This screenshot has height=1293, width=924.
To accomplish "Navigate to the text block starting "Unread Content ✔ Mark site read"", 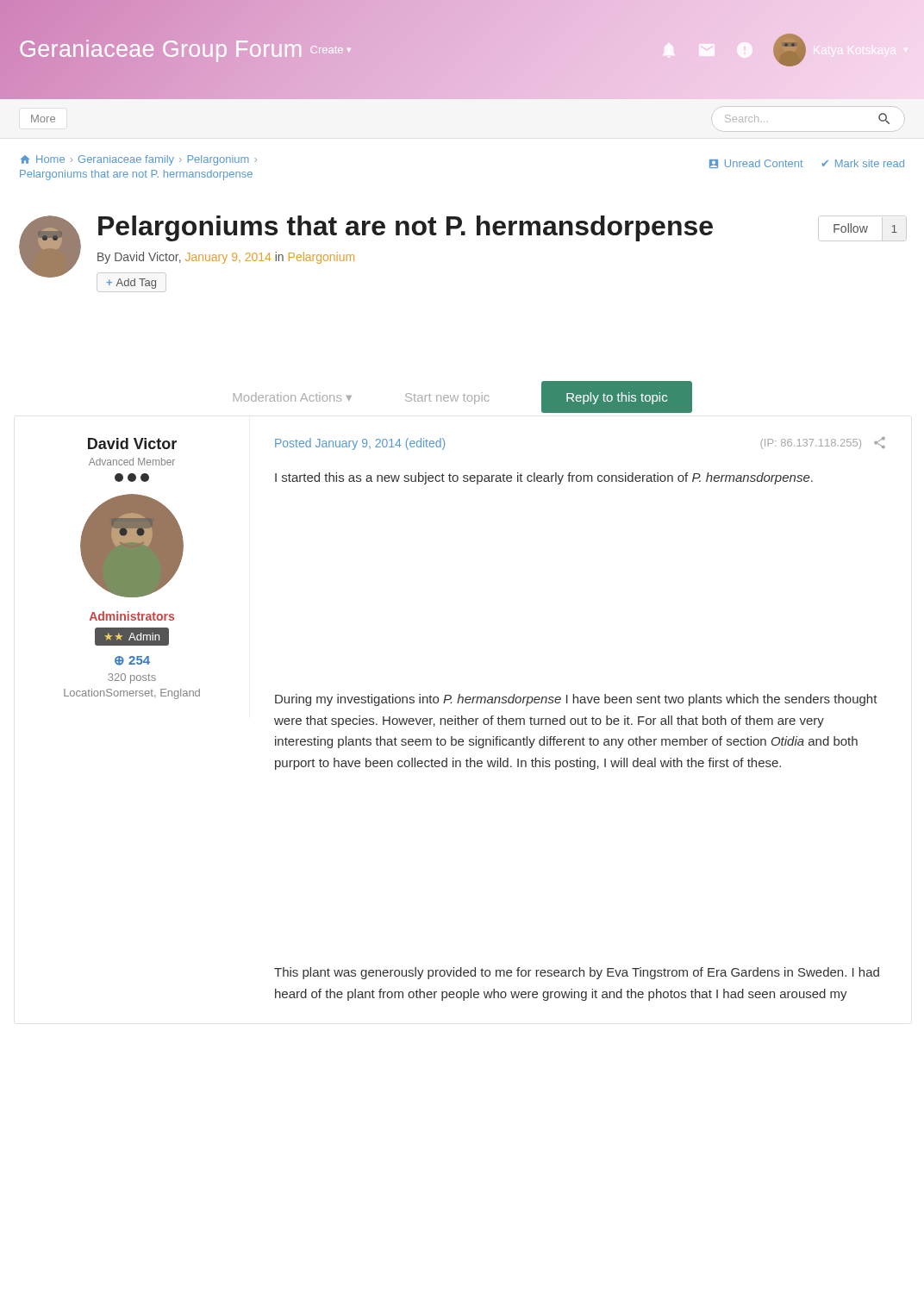I will tap(806, 163).
